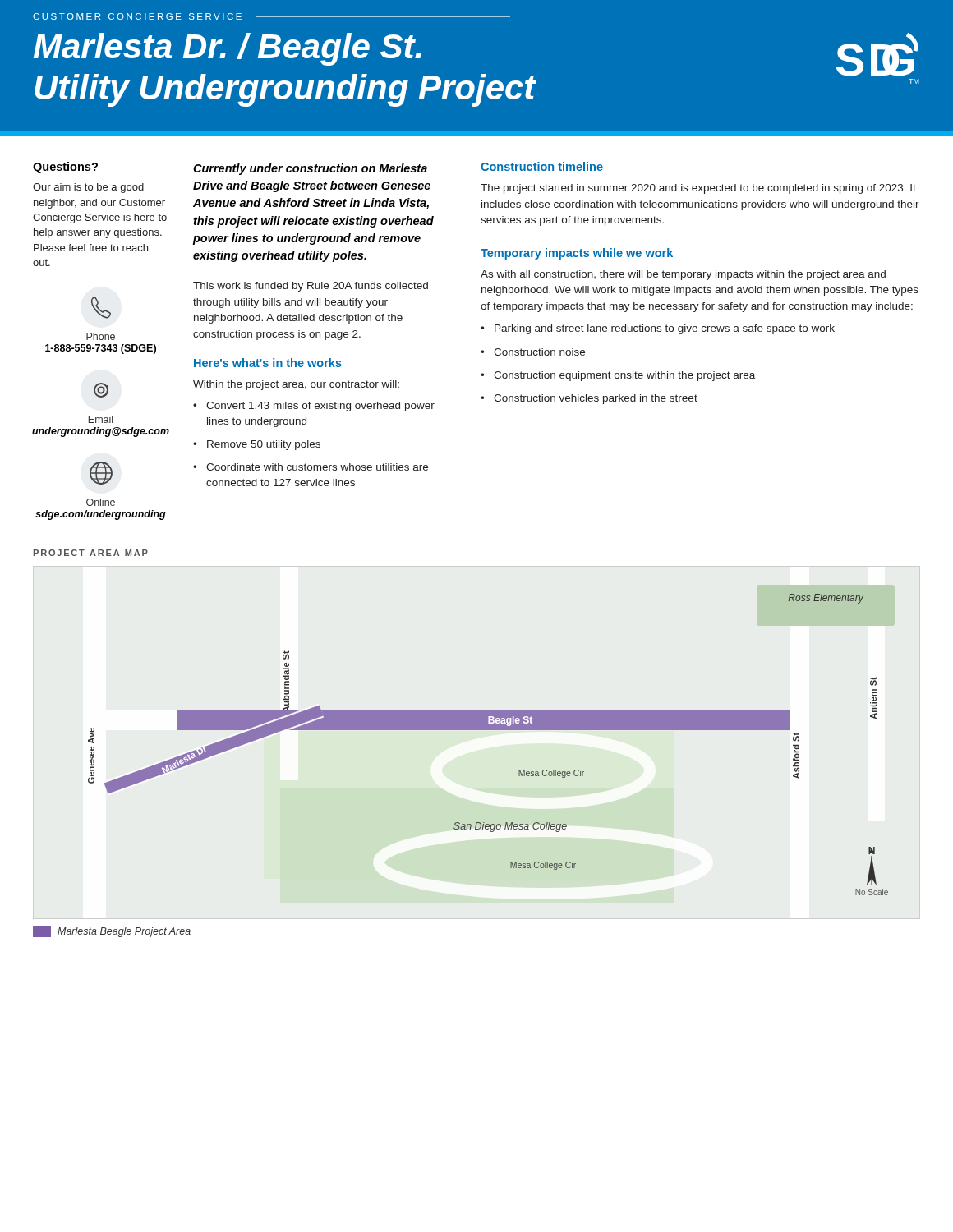Point to the text block starting "• Convert 1.43 miles of existing overhead"

point(314,412)
